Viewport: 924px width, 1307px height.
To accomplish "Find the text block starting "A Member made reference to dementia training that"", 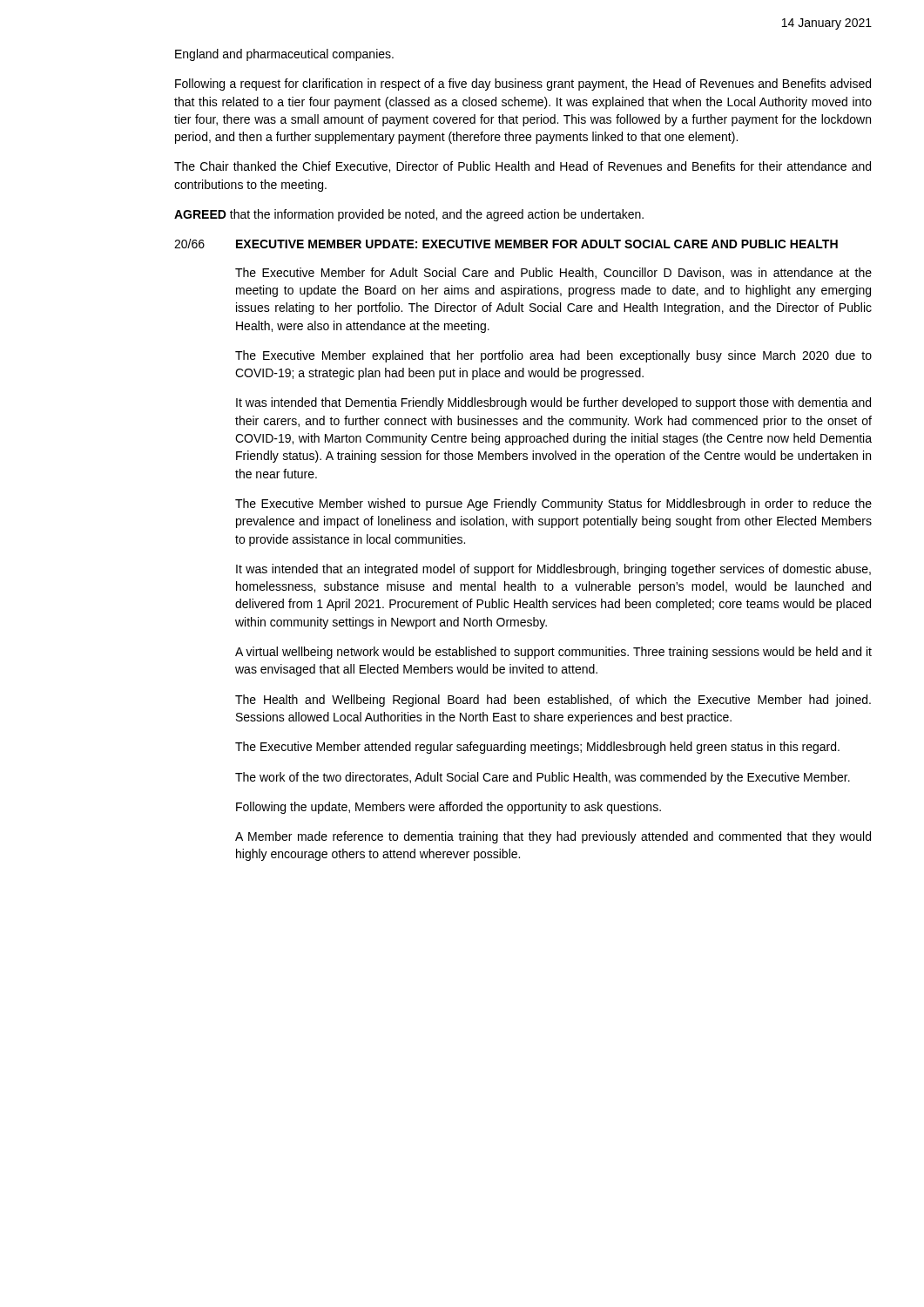I will click(x=553, y=845).
